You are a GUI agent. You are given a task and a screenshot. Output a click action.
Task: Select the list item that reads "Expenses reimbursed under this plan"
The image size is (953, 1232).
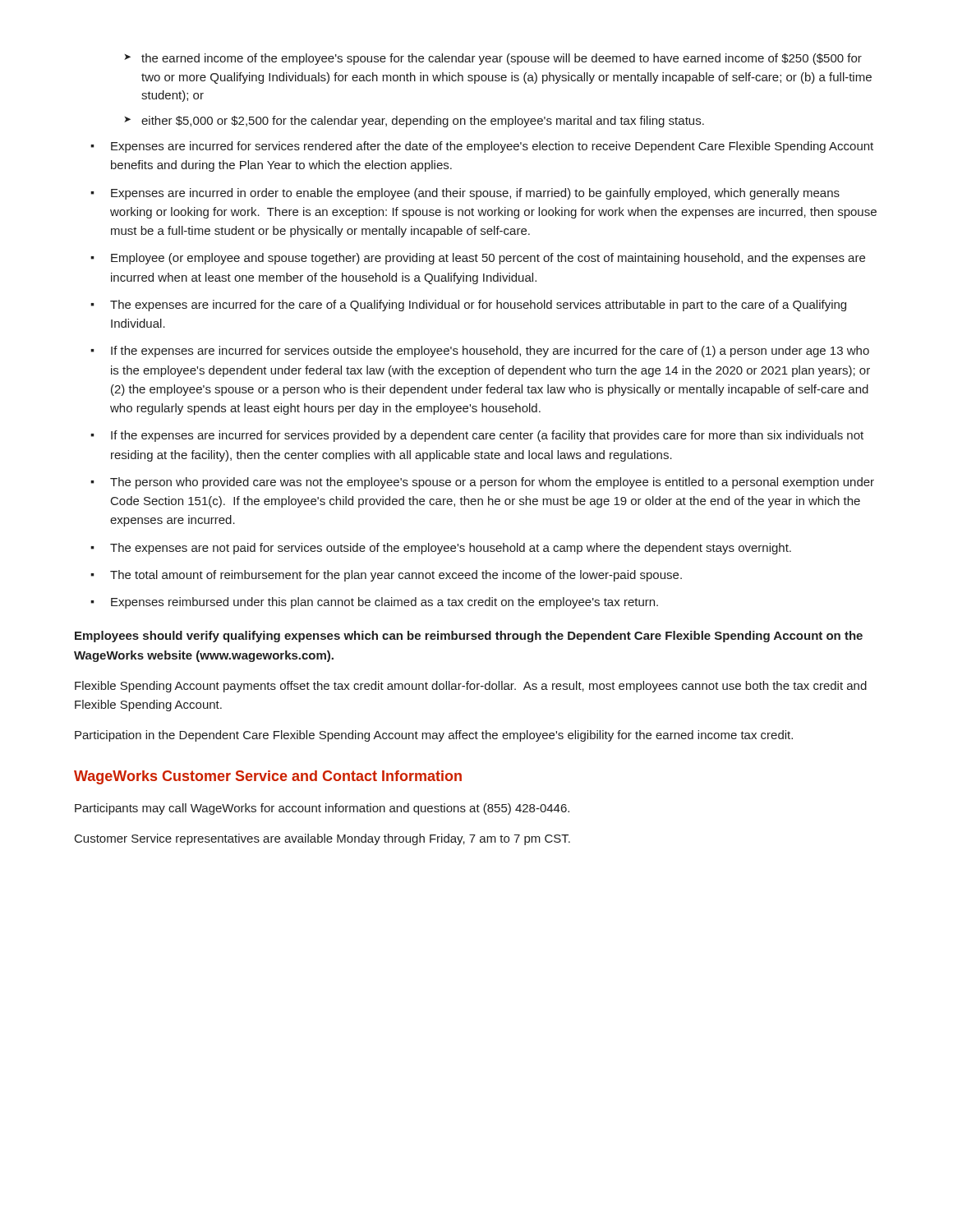[385, 602]
